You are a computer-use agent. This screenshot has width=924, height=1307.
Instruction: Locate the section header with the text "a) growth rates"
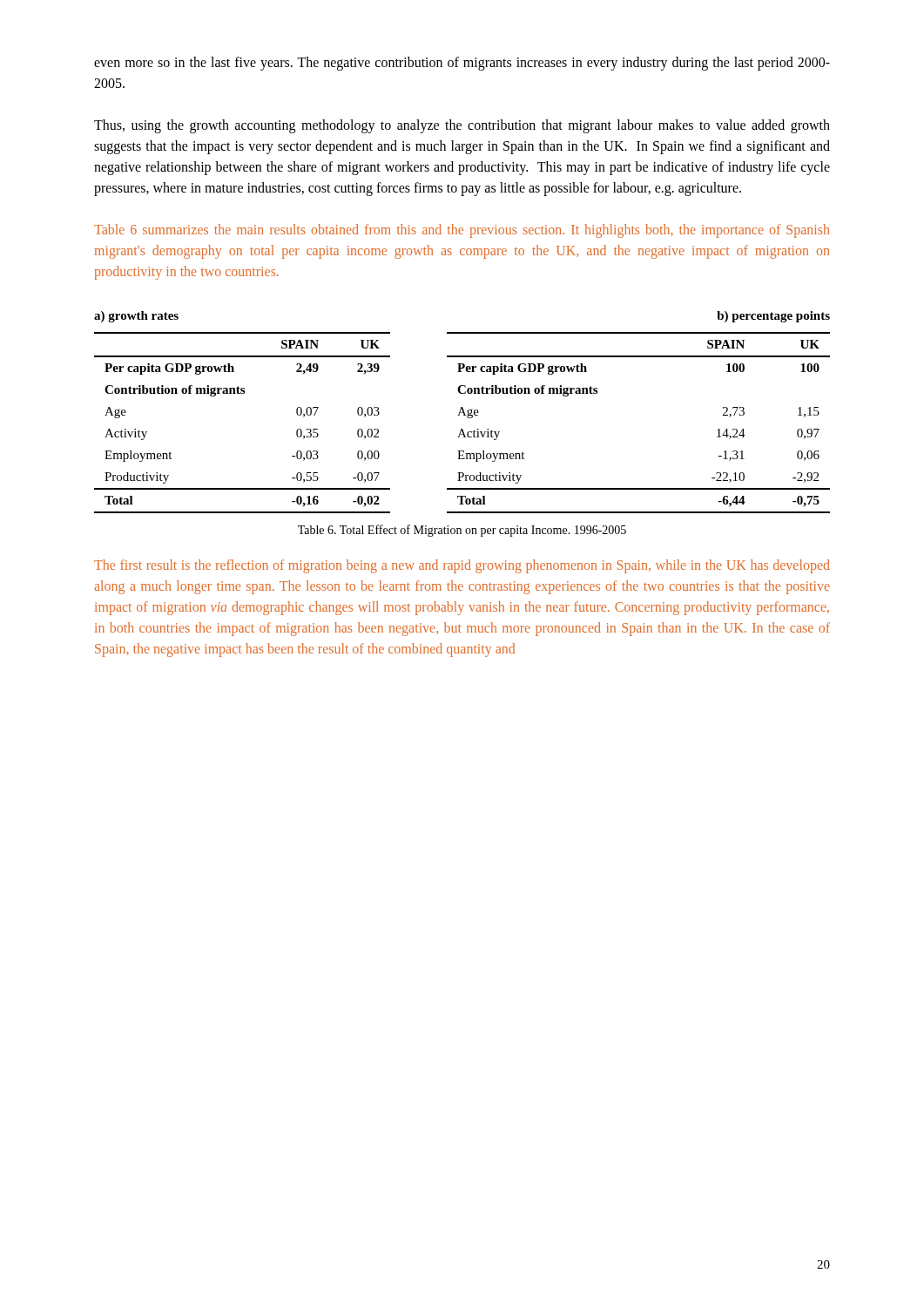(136, 315)
